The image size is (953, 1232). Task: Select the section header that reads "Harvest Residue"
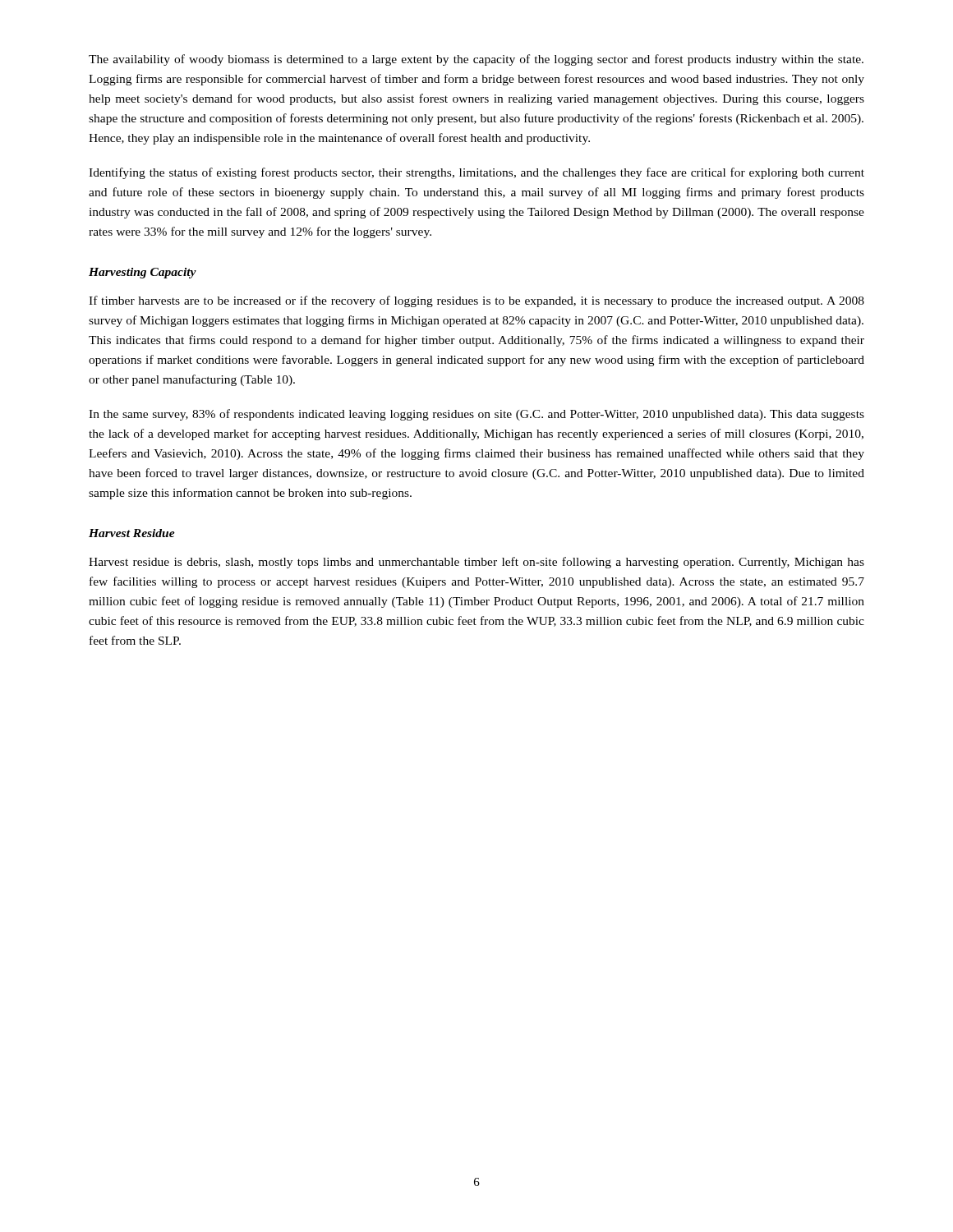pyautogui.click(x=132, y=533)
